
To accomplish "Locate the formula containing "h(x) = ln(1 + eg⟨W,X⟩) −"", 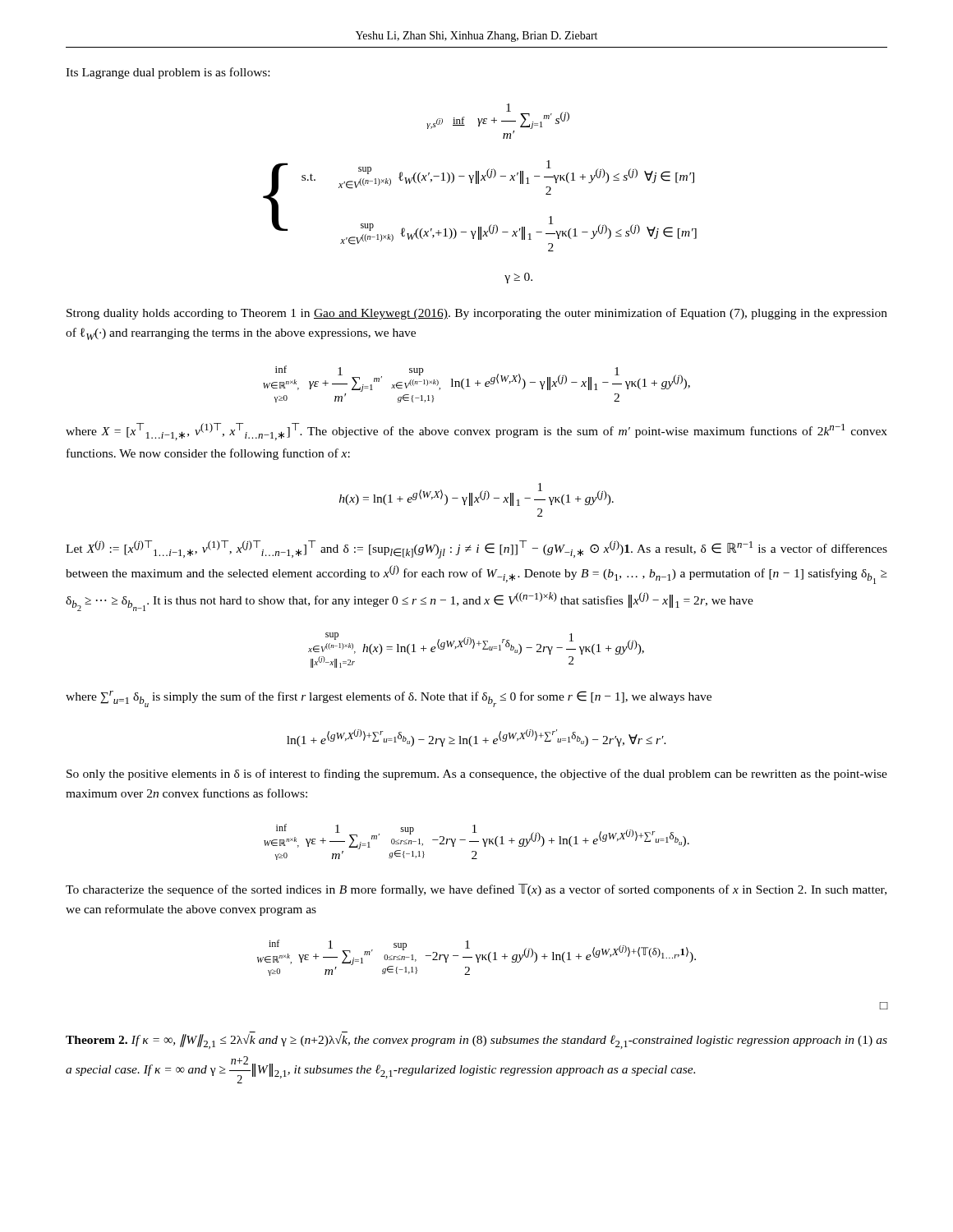I will pyautogui.click(x=476, y=500).
